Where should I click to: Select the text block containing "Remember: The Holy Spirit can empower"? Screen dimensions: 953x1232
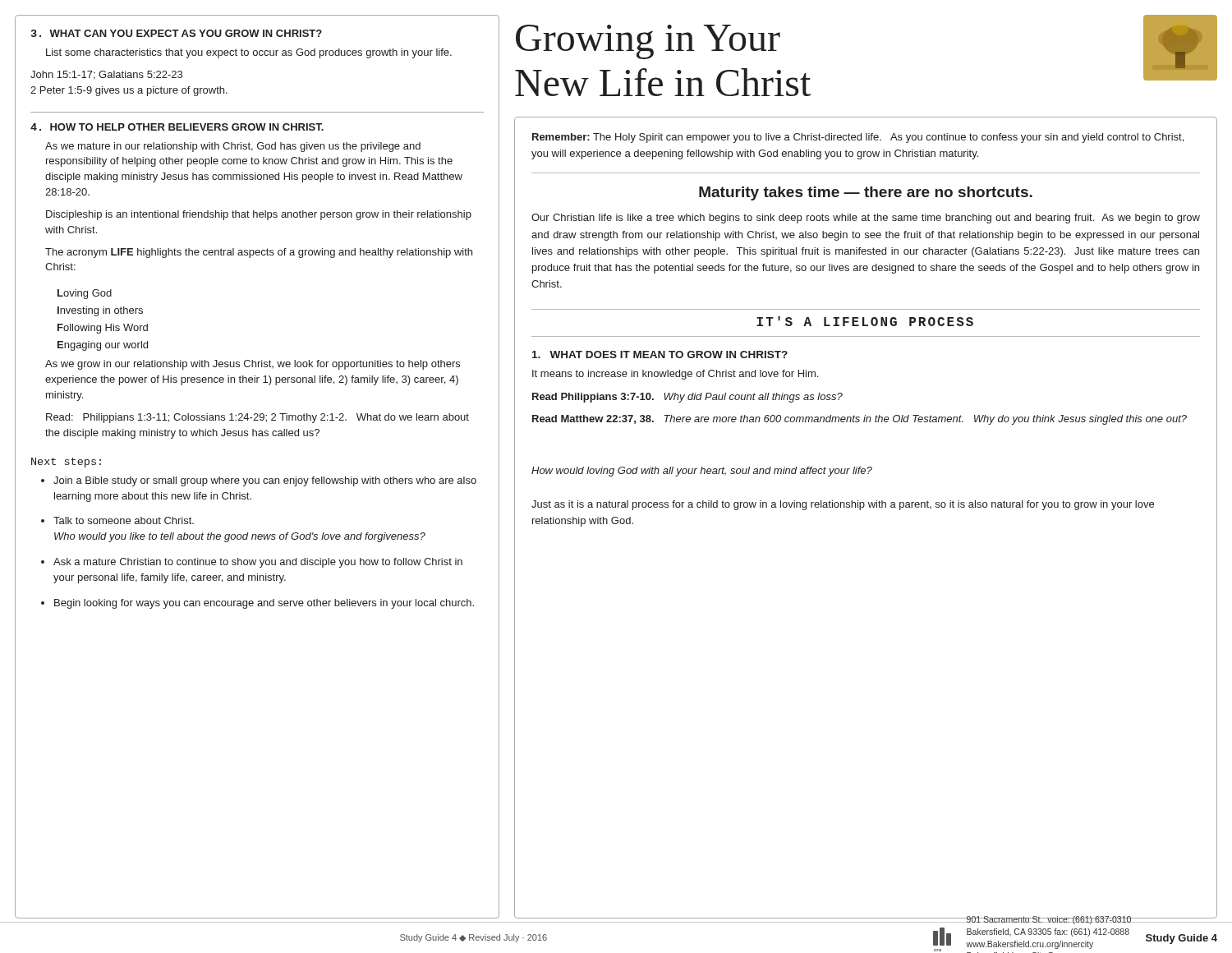pyautogui.click(x=858, y=145)
